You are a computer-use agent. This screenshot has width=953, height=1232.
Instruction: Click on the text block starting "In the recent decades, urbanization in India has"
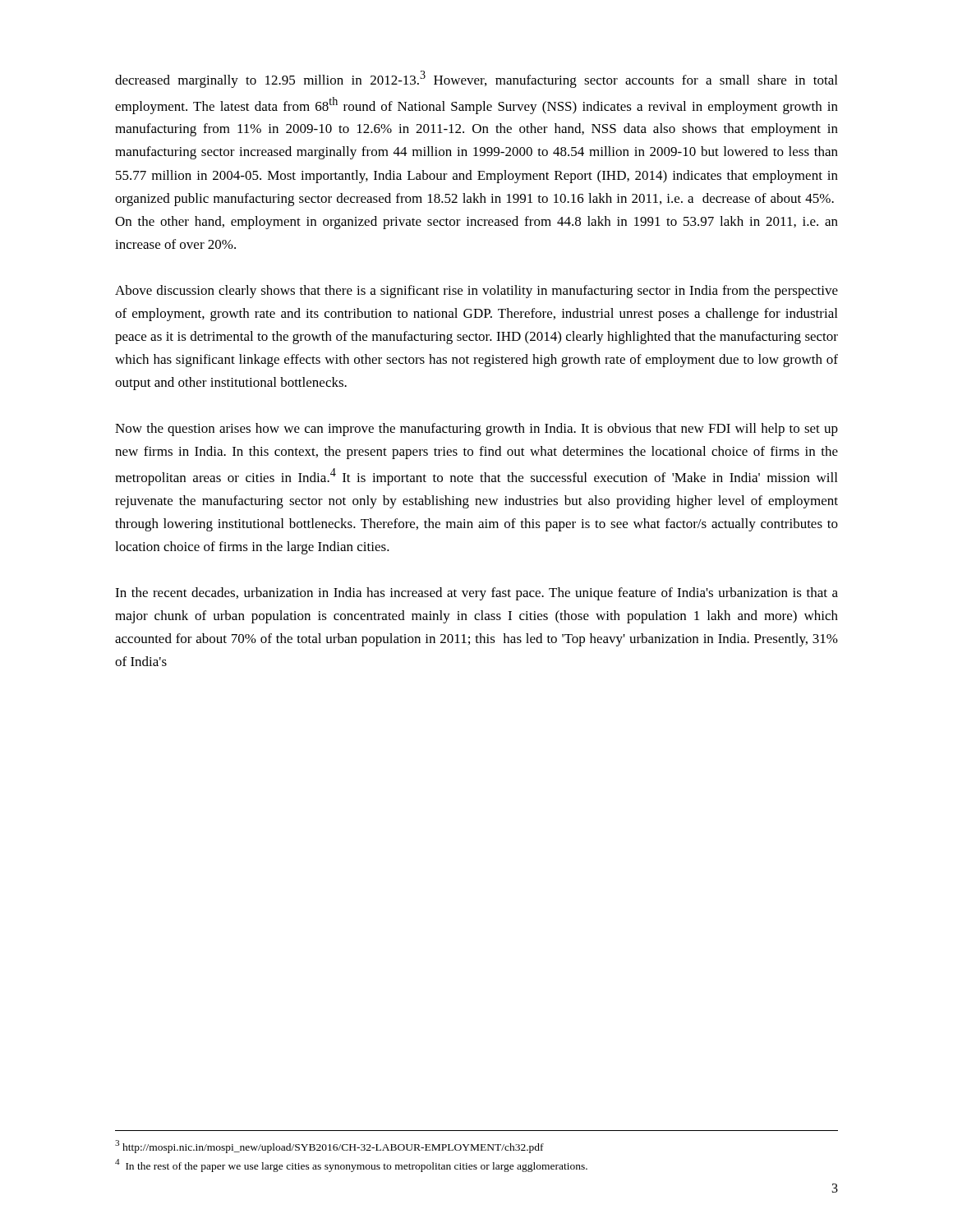tap(476, 627)
